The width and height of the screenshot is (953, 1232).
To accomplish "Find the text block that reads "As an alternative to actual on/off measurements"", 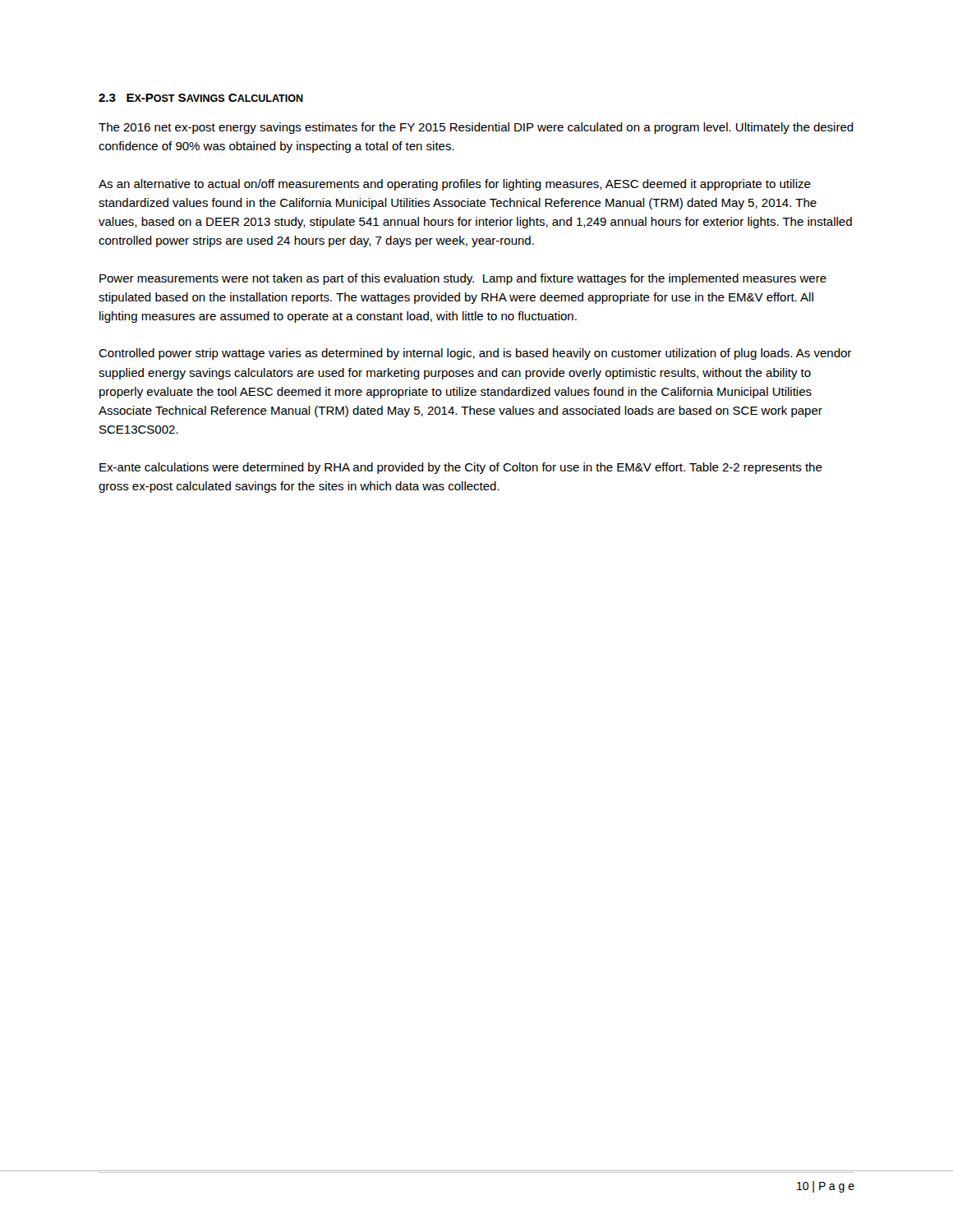I will [475, 212].
